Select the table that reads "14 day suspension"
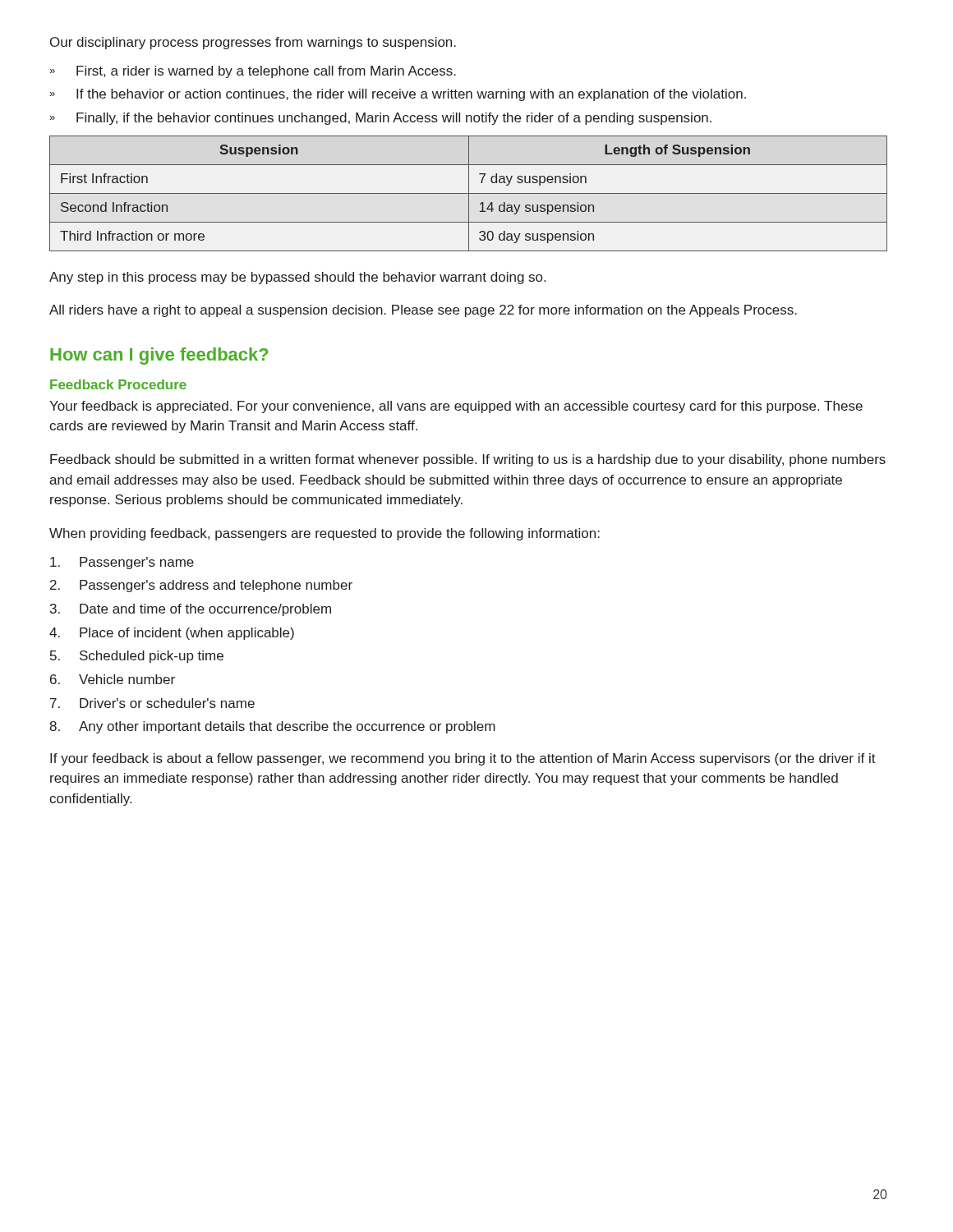 tap(468, 193)
